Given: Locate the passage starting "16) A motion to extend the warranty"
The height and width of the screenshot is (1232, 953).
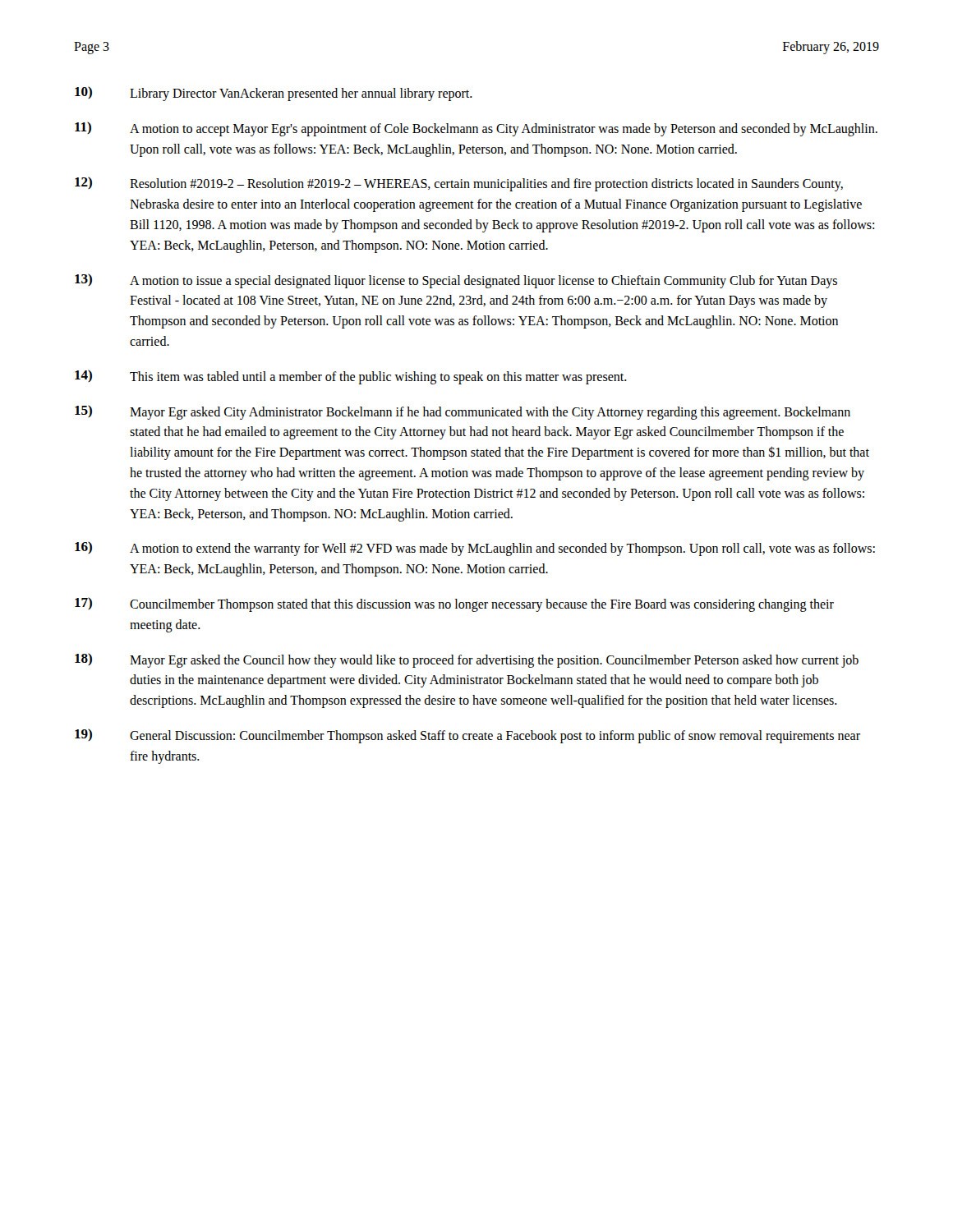Looking at the screenshot, I should pyautogui.click(x=476, y=559).
